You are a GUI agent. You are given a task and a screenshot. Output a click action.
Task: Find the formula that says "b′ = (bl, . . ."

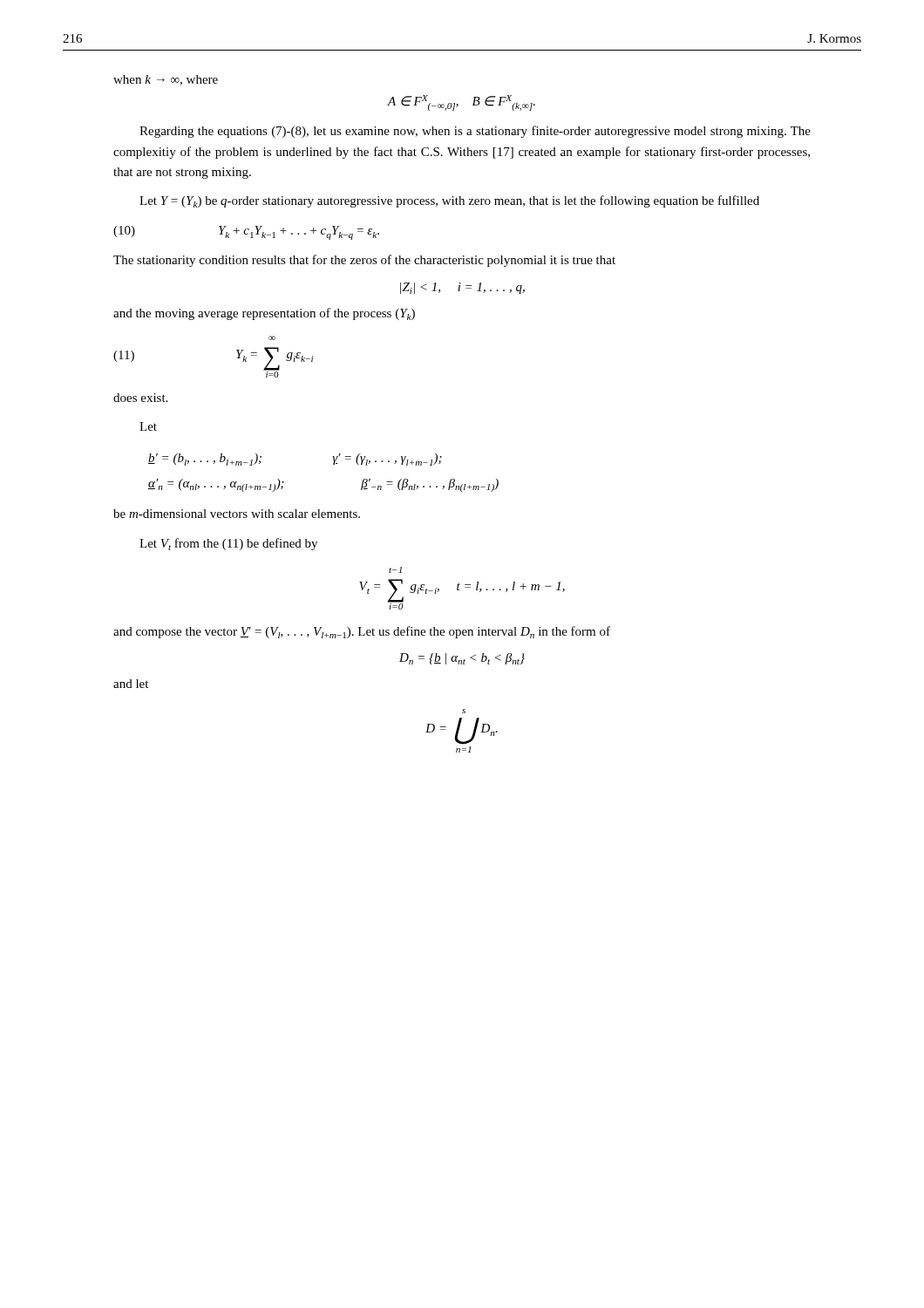[183, 459]
